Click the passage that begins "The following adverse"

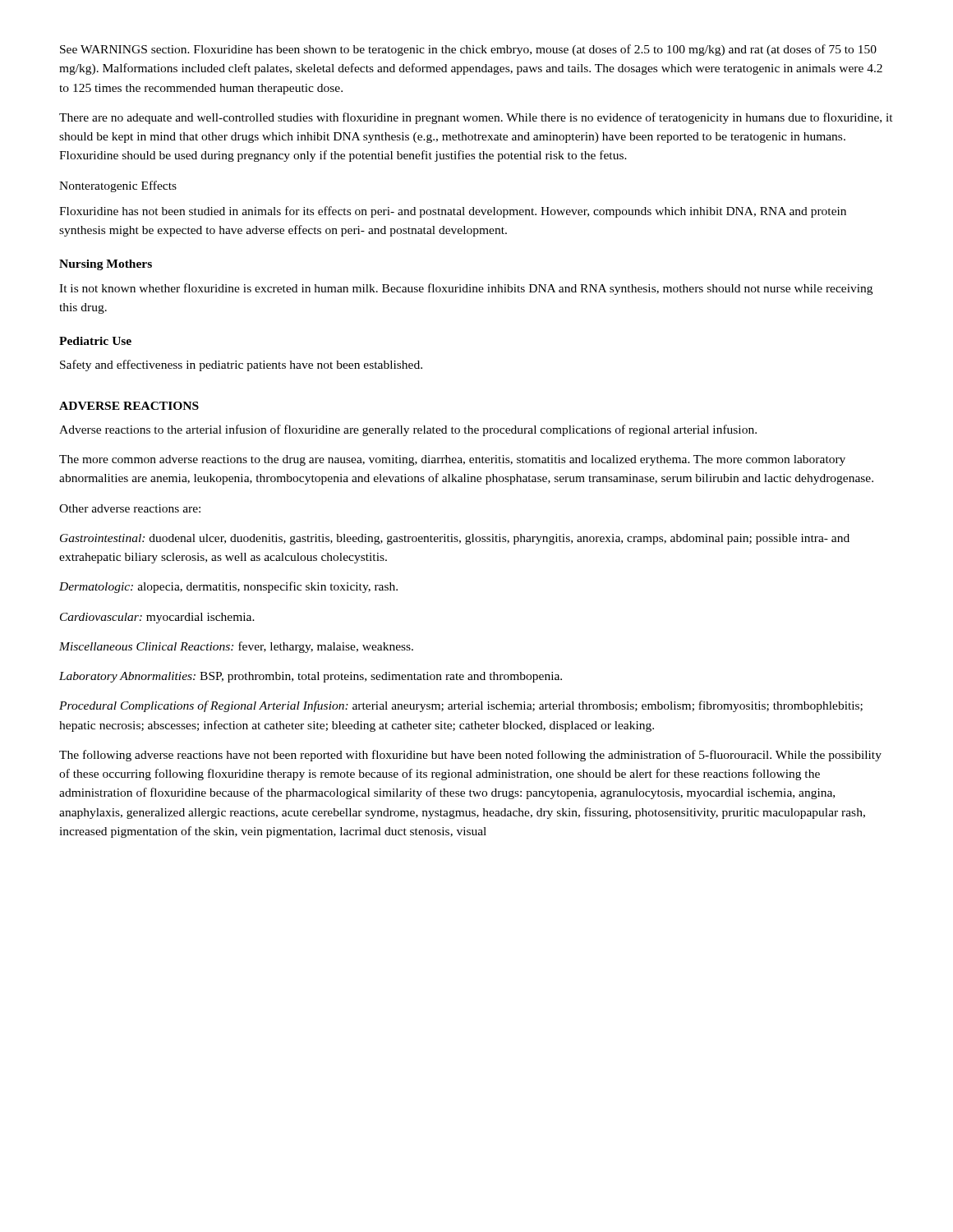470,792
